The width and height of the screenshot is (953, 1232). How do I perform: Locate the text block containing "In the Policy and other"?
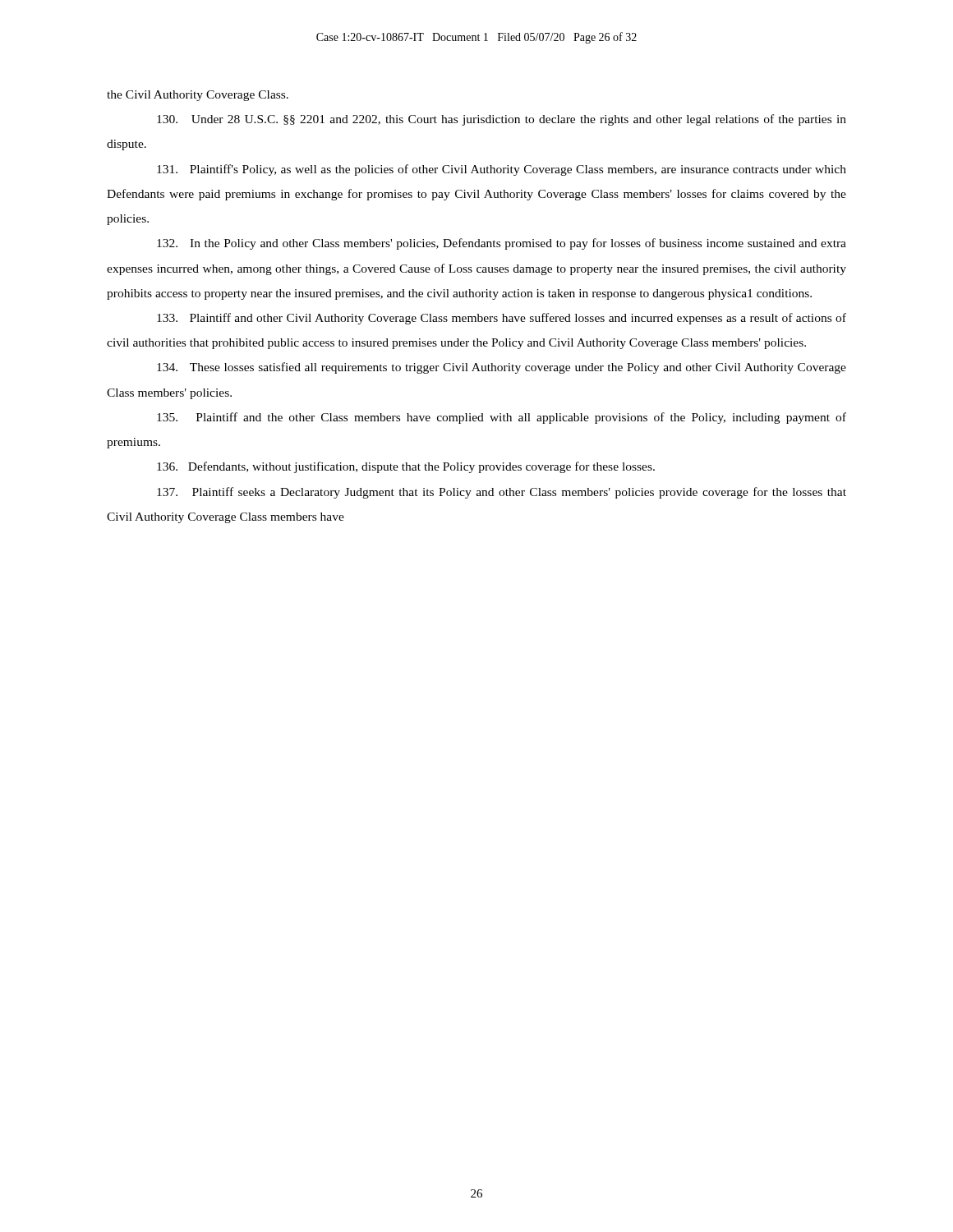click(476, 268)
